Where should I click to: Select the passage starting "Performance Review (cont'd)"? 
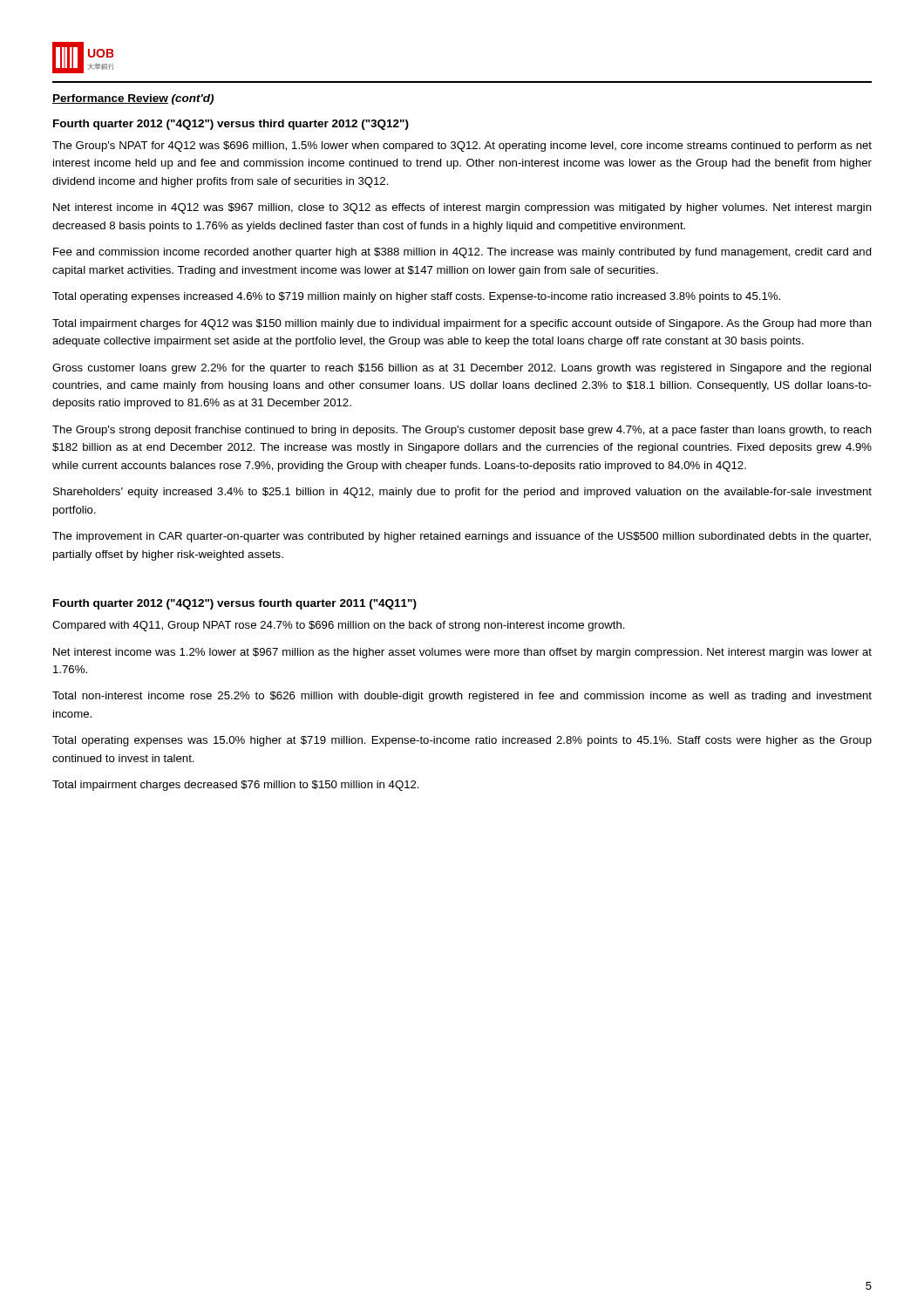point(133,98)
